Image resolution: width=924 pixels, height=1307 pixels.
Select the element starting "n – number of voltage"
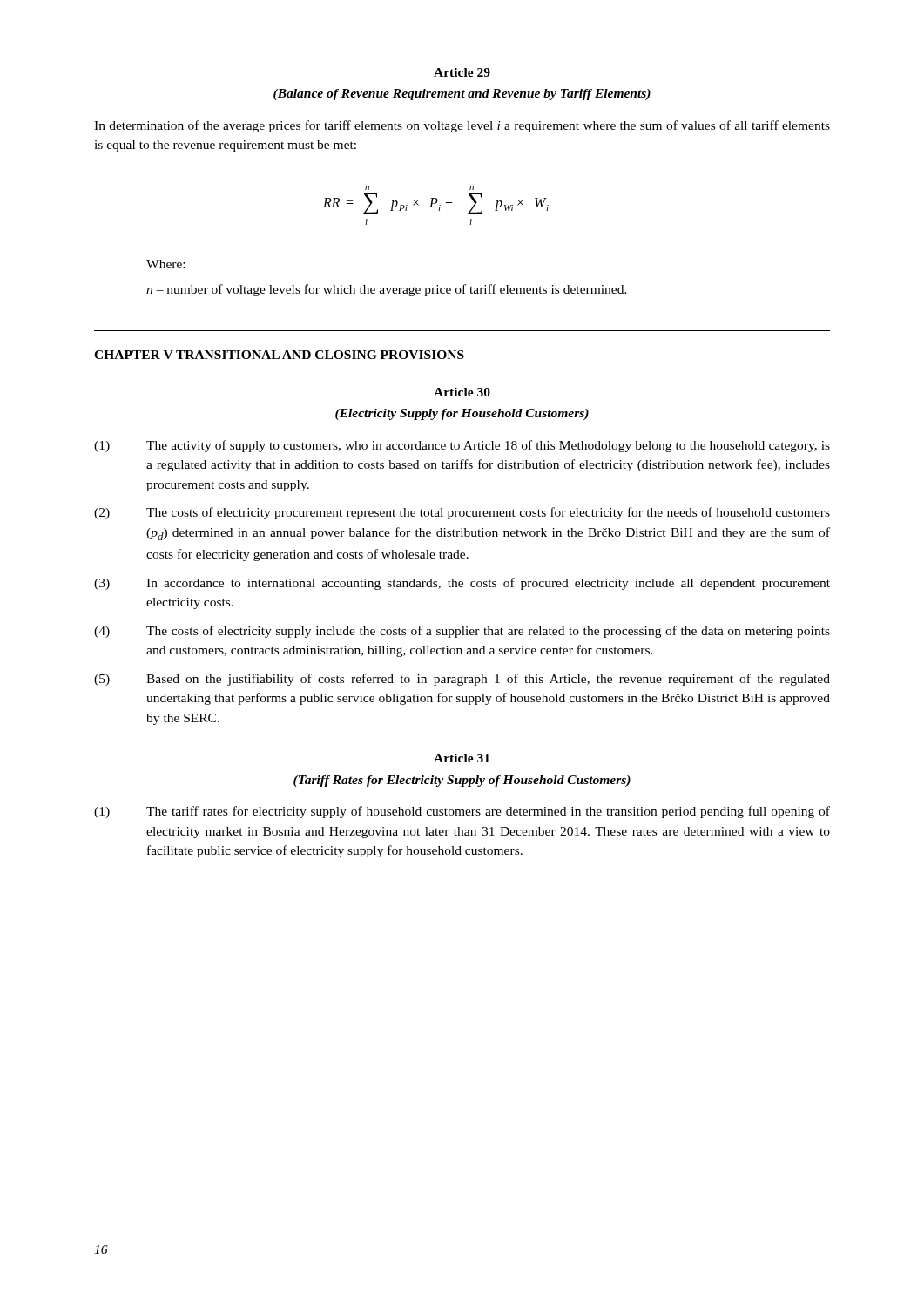(x=387, y=289)
